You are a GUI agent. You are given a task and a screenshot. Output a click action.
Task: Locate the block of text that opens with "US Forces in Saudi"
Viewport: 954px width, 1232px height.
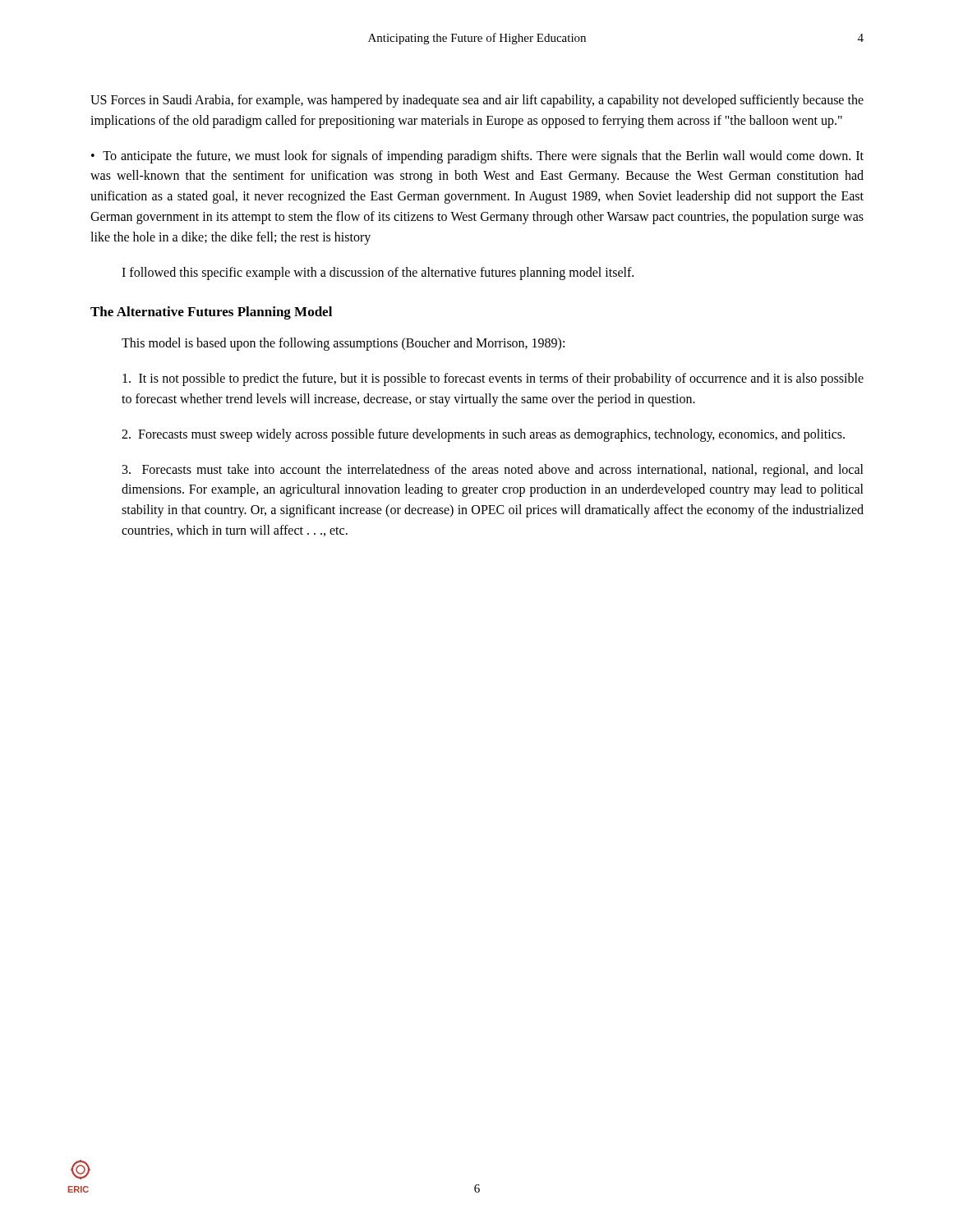[477, 110]
